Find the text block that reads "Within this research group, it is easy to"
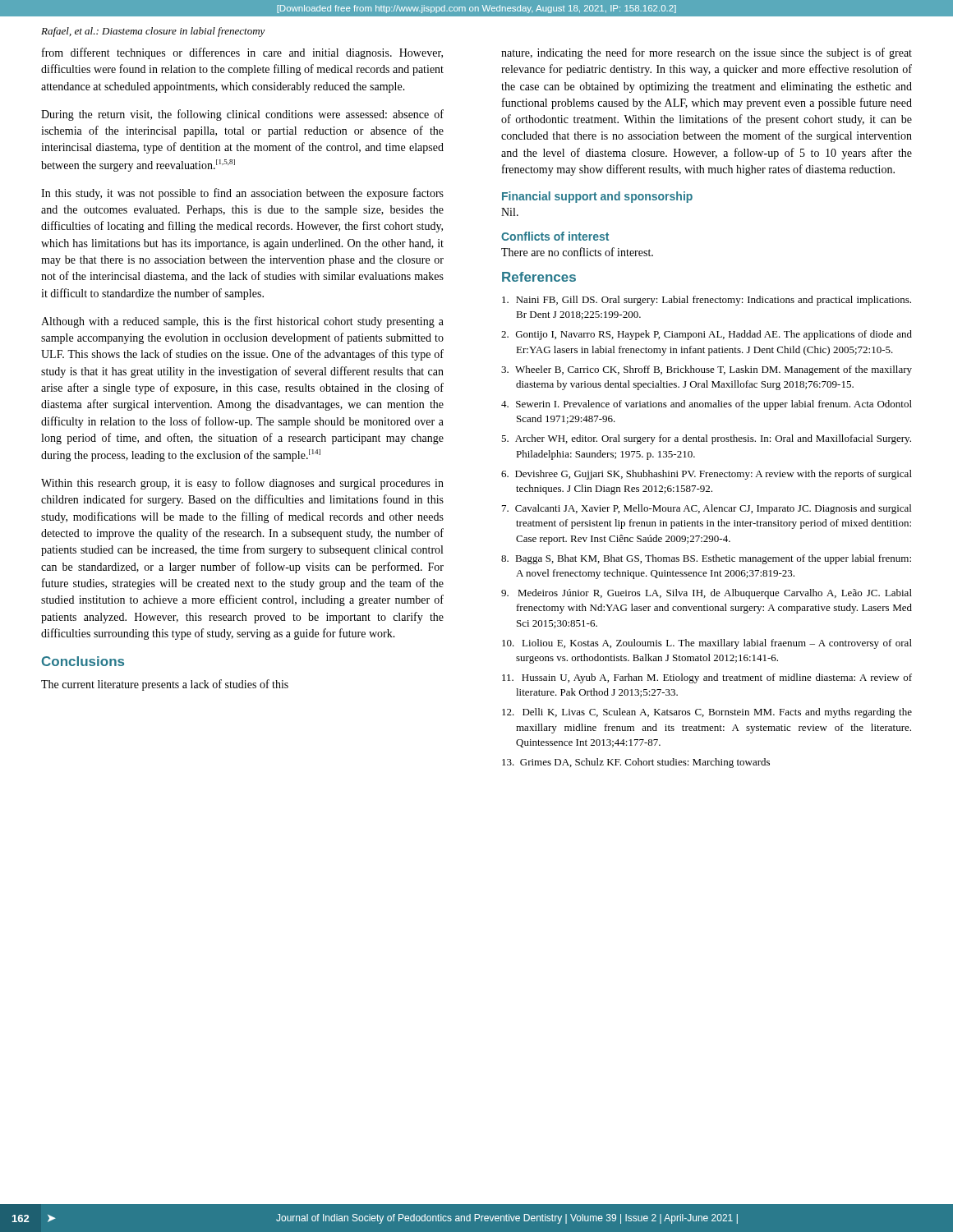 (x=242, y=558)
